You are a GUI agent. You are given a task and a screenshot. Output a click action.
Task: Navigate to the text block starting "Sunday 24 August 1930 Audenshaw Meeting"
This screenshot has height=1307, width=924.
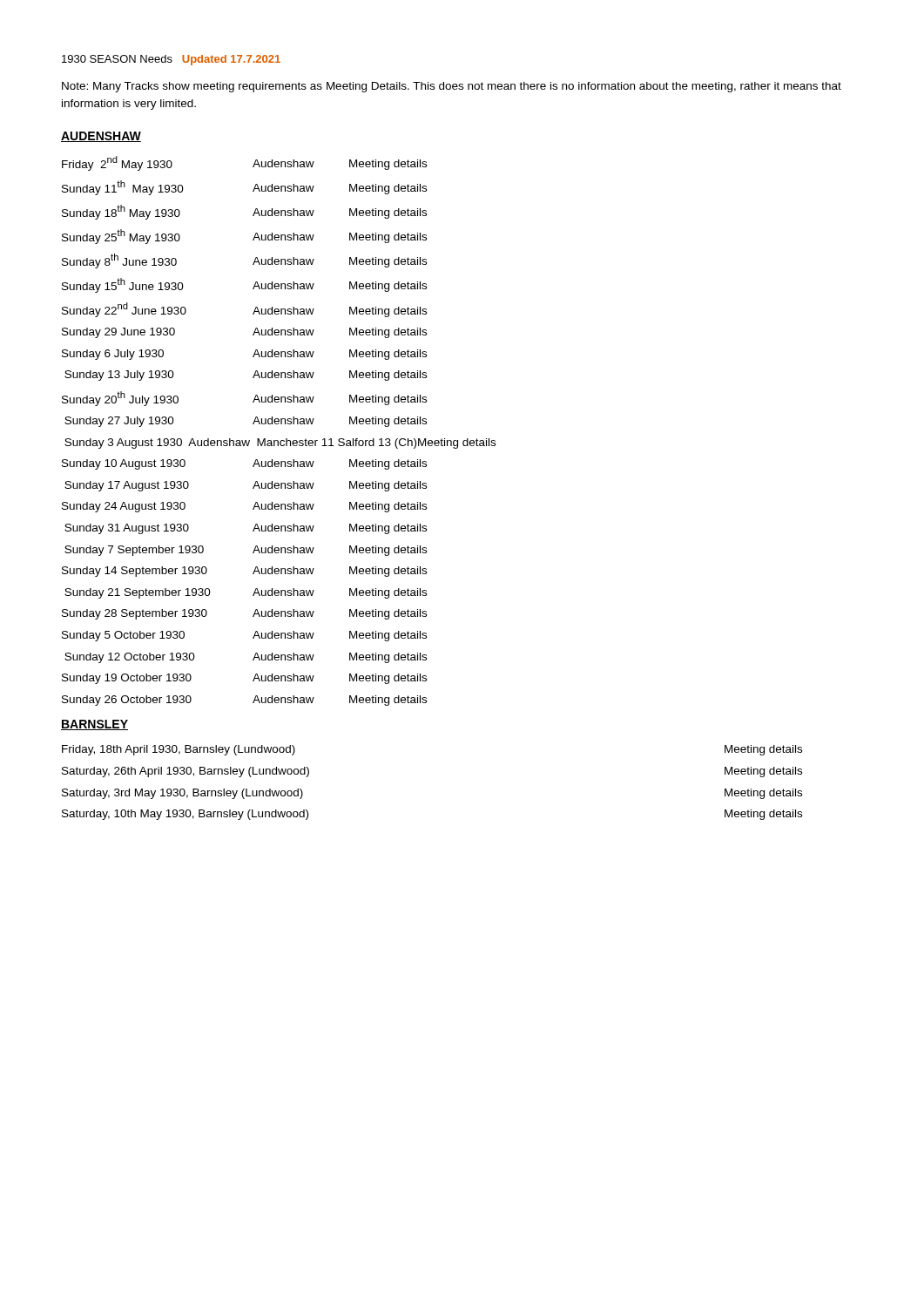(126, 507)
